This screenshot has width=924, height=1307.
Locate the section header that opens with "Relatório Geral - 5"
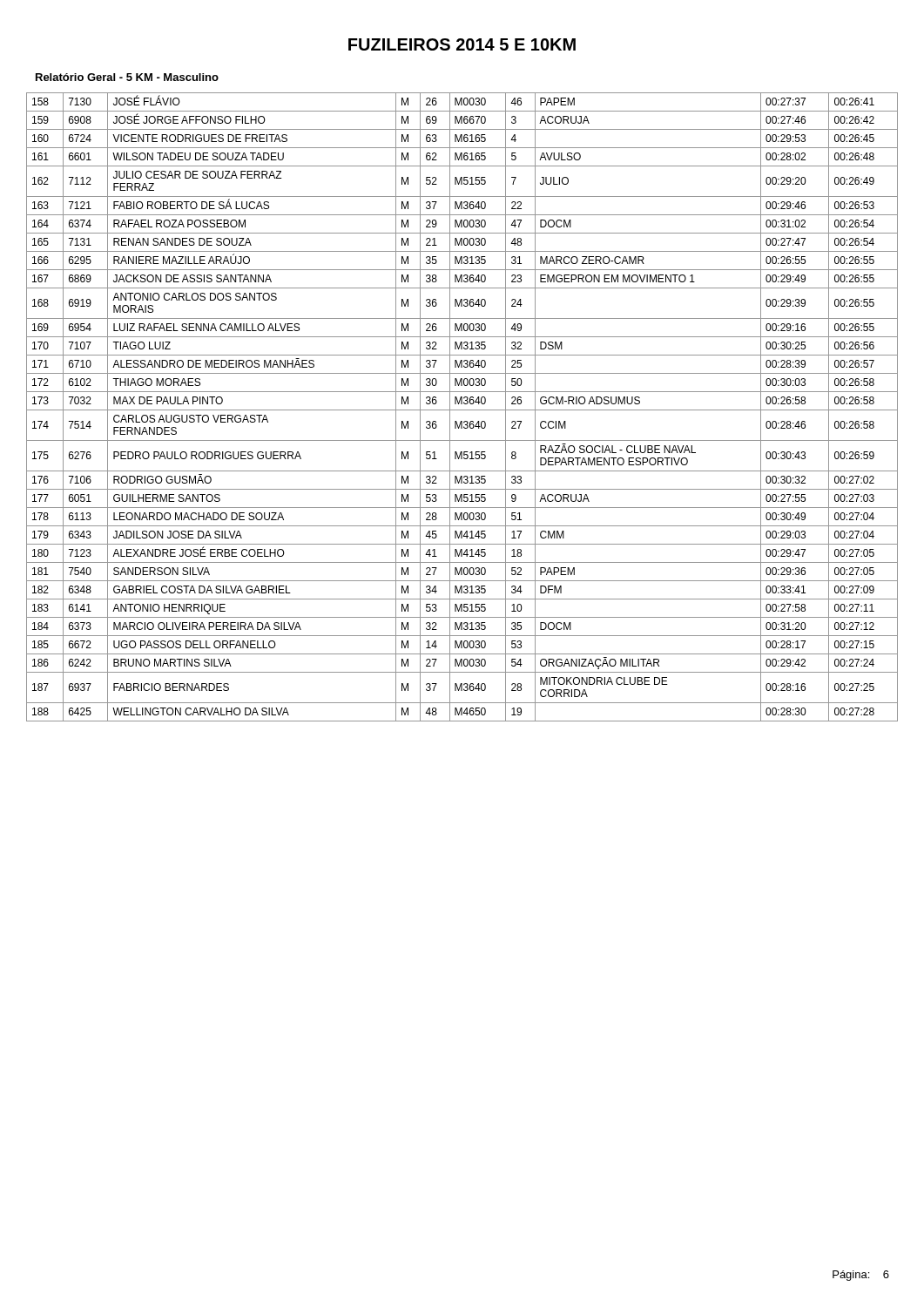point(127,77)
